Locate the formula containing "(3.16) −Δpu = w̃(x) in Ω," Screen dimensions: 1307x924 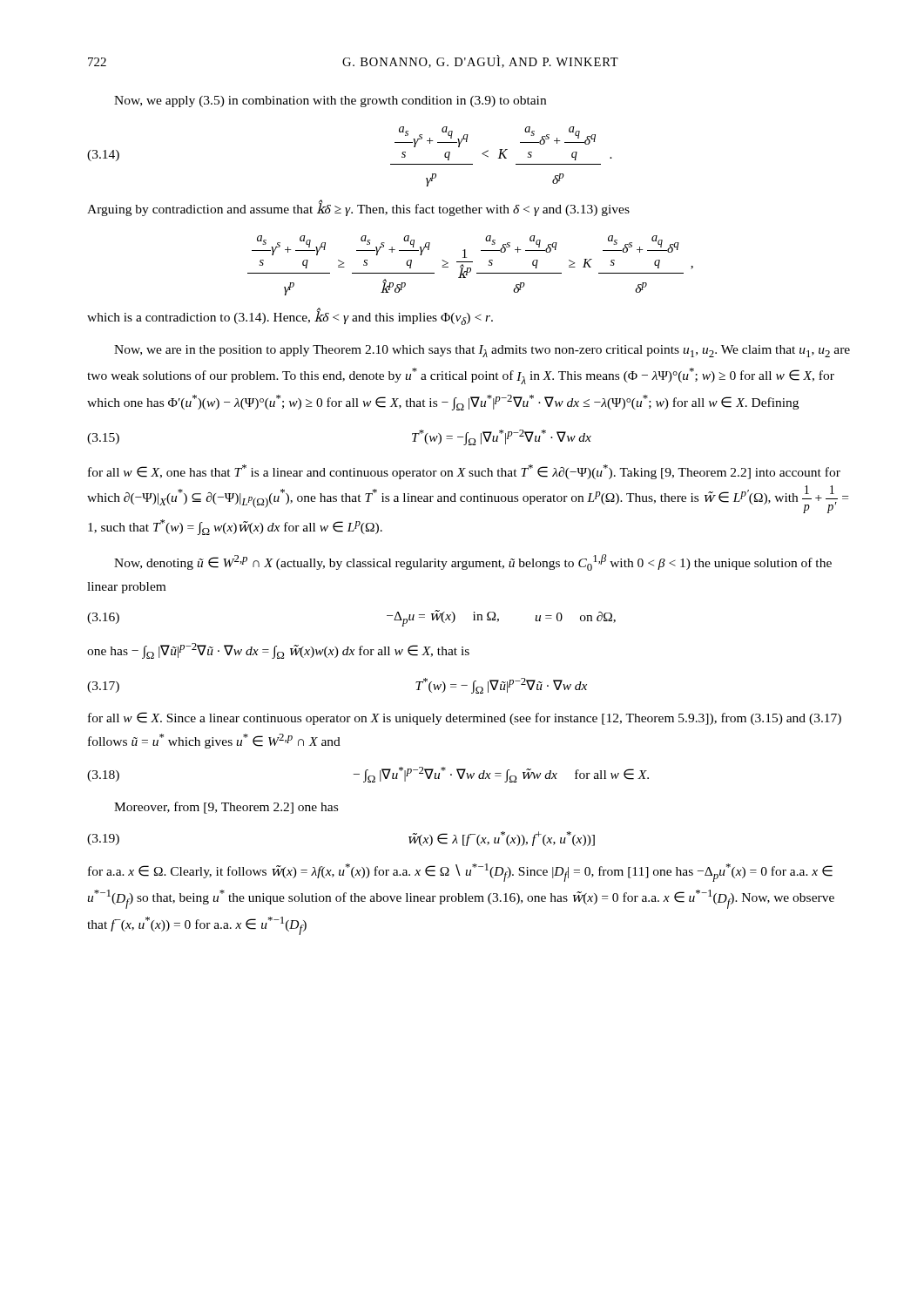click(x=471, y=617)
